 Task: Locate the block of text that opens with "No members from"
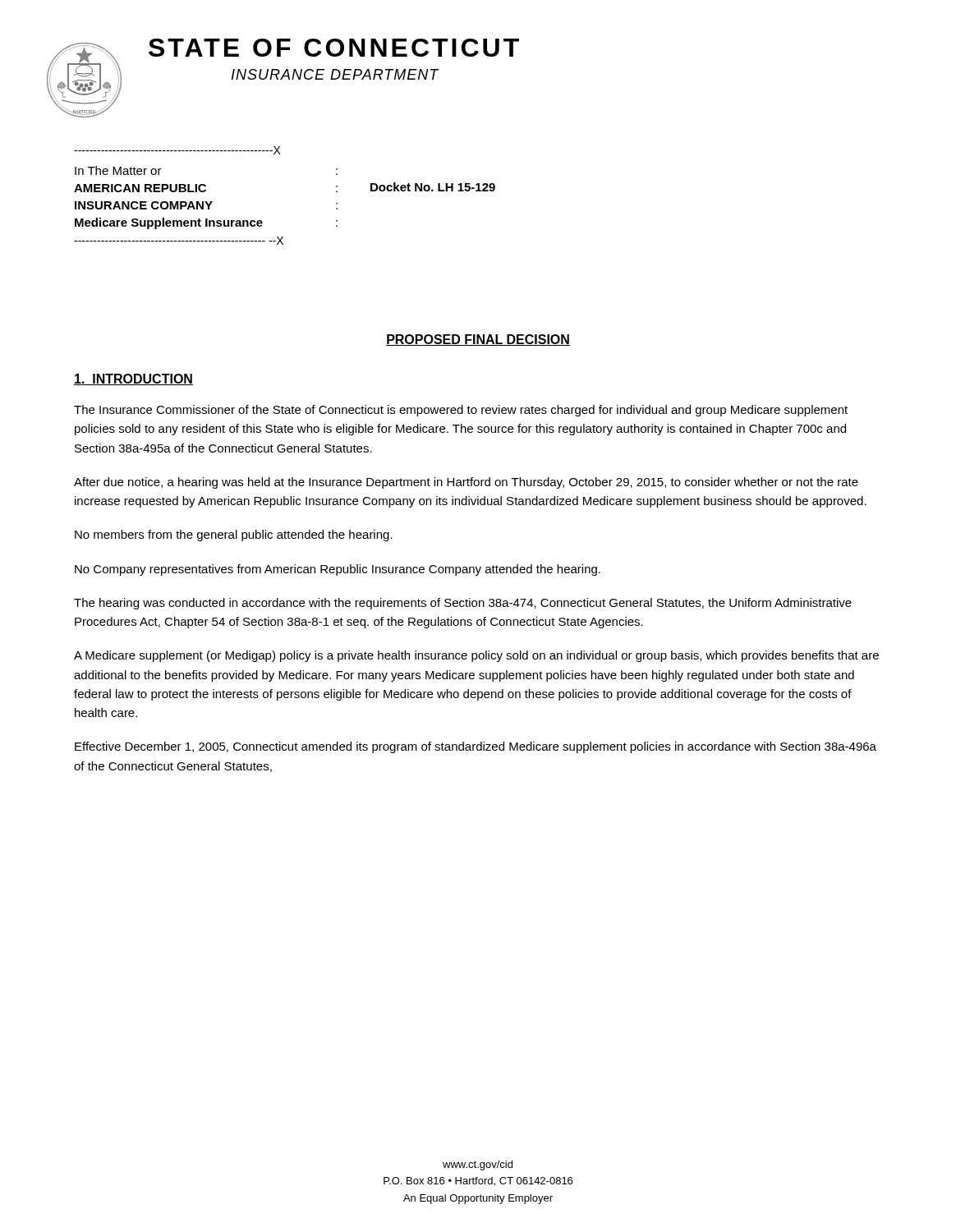(233, 535)
